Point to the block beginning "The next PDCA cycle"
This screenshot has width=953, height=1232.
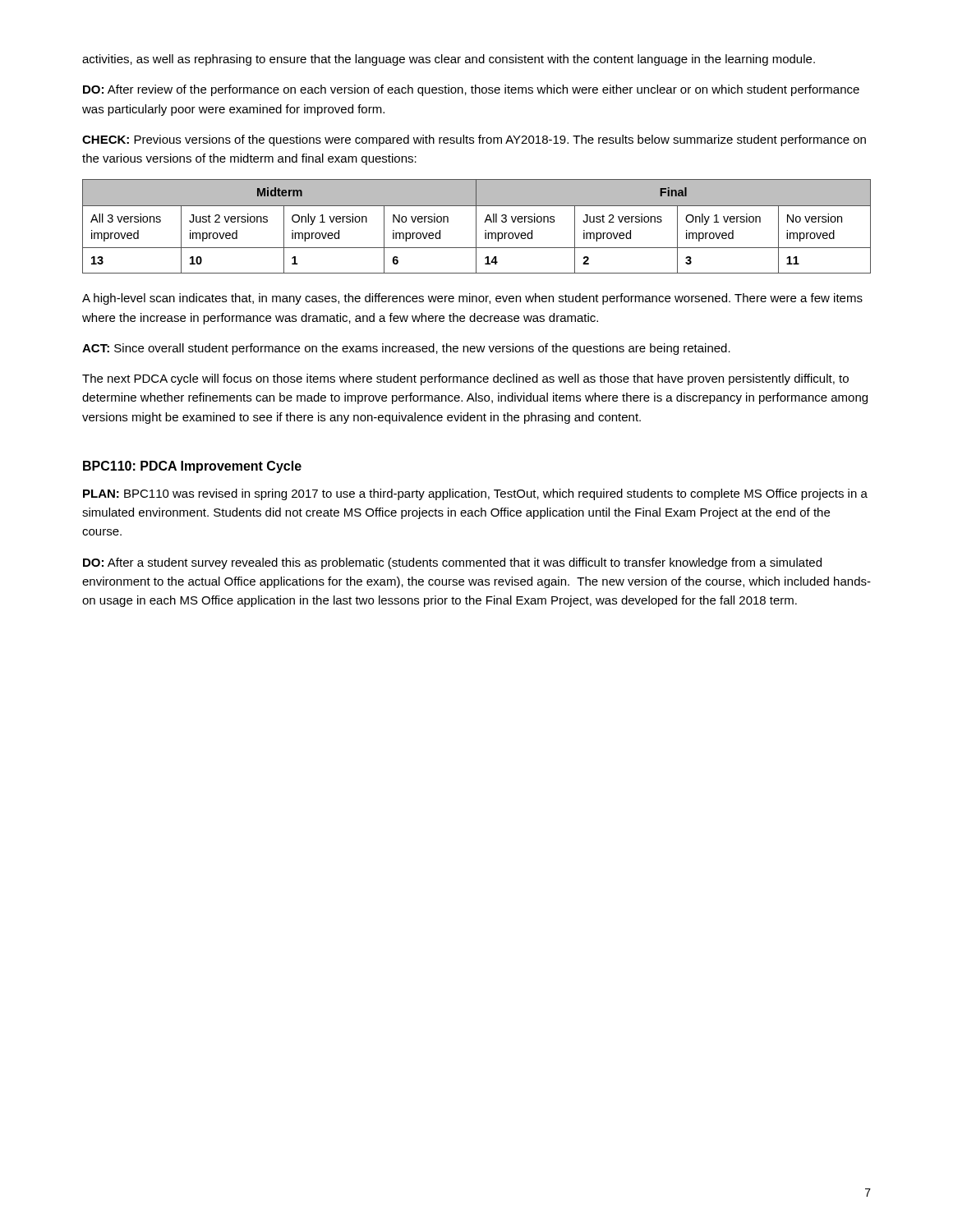click(475, 398)
